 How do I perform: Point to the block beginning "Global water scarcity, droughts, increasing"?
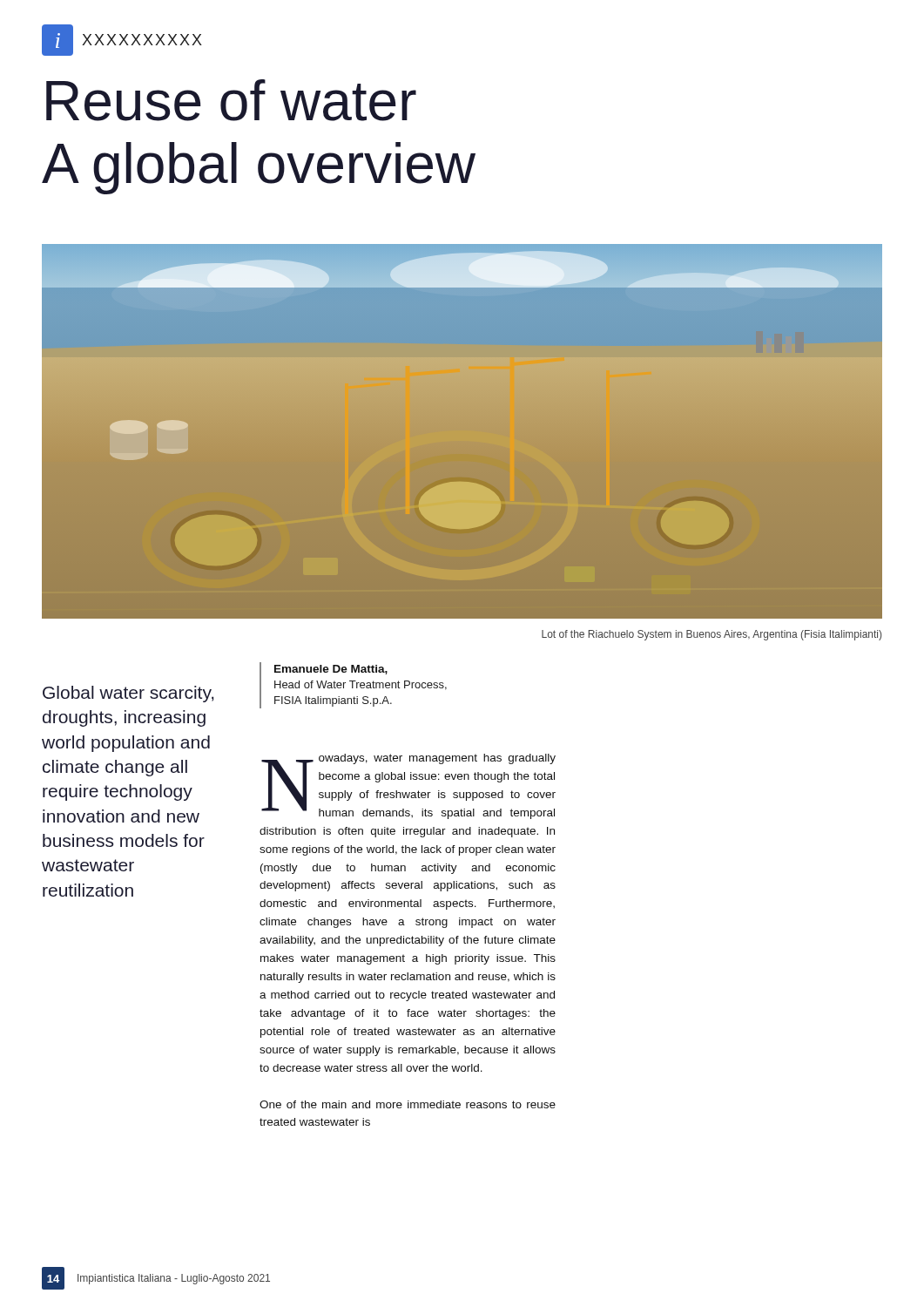pos(137,792)
